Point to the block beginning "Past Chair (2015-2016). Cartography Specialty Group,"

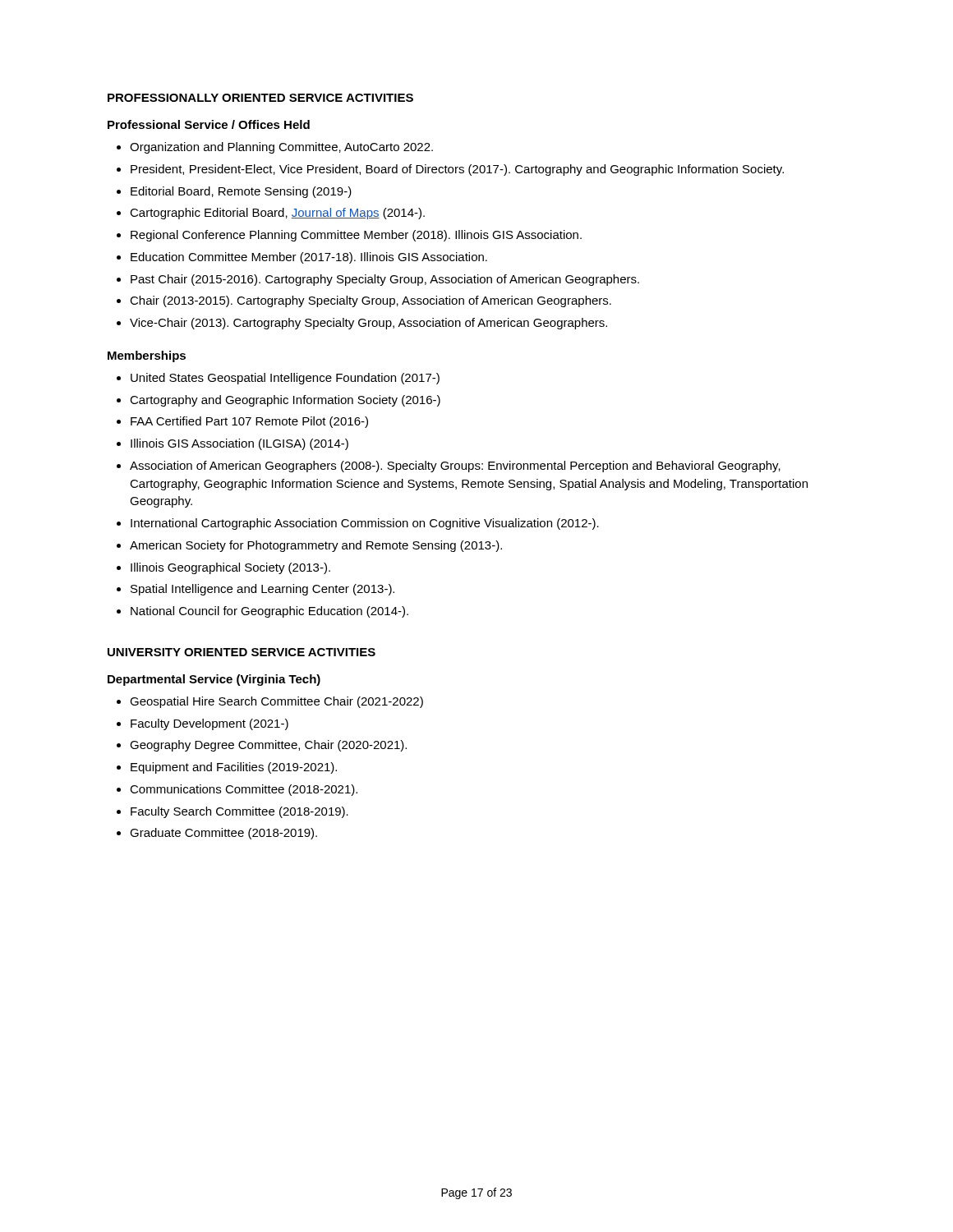point(385,278)
